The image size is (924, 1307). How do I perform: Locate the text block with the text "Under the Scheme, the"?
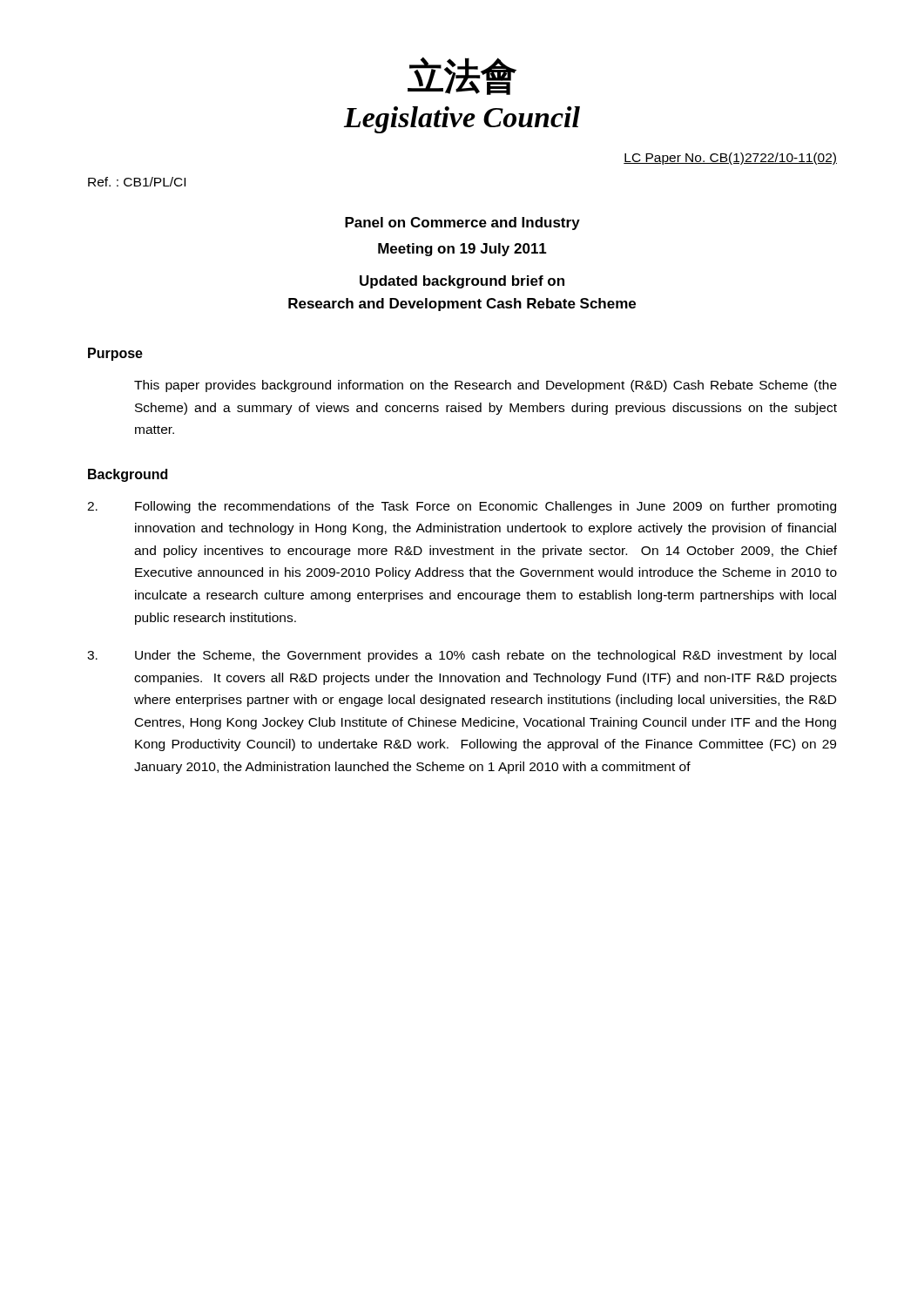[462, 711]
